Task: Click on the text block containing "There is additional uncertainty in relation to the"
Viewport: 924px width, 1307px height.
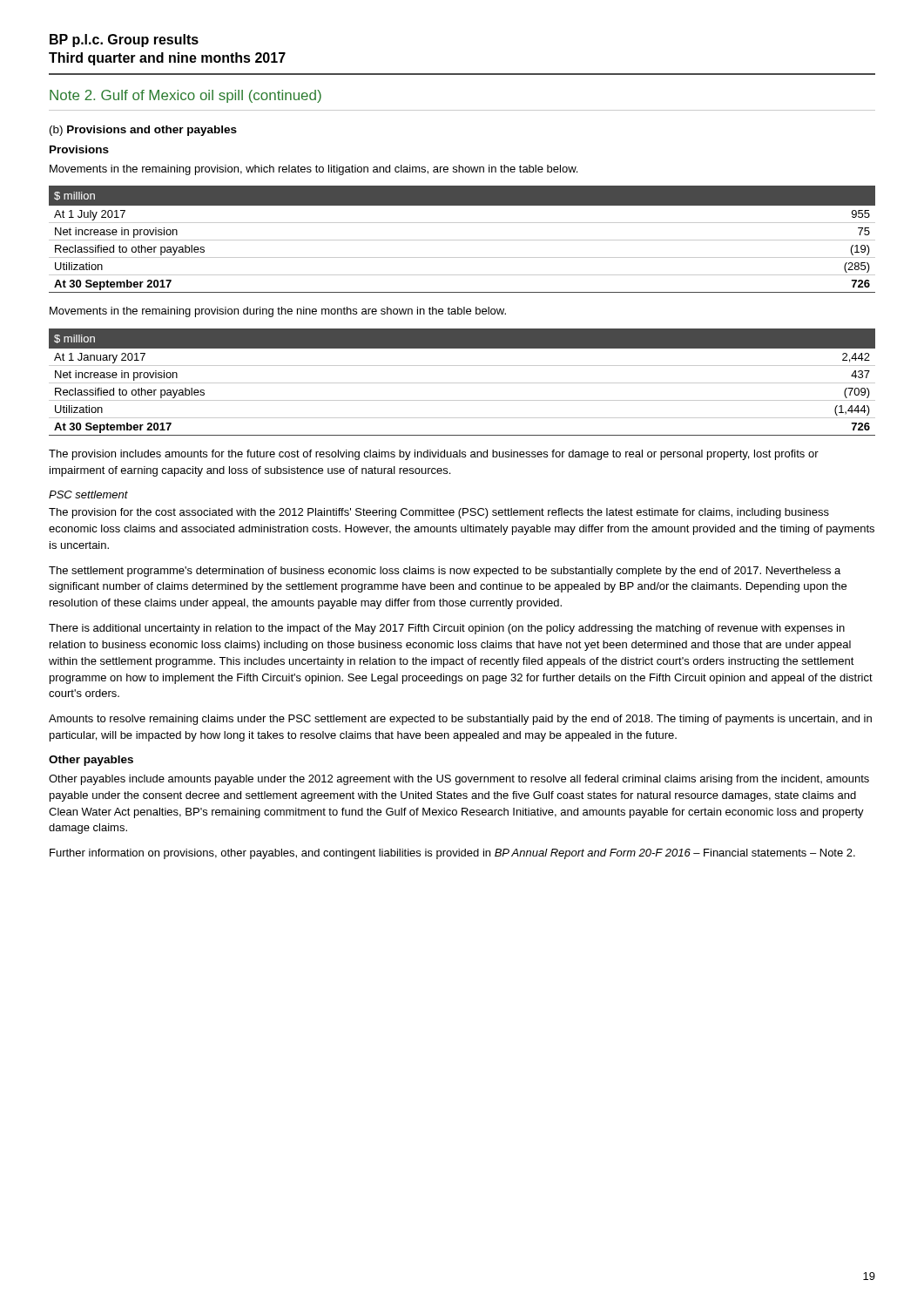Action: click(x=460, y=661)
